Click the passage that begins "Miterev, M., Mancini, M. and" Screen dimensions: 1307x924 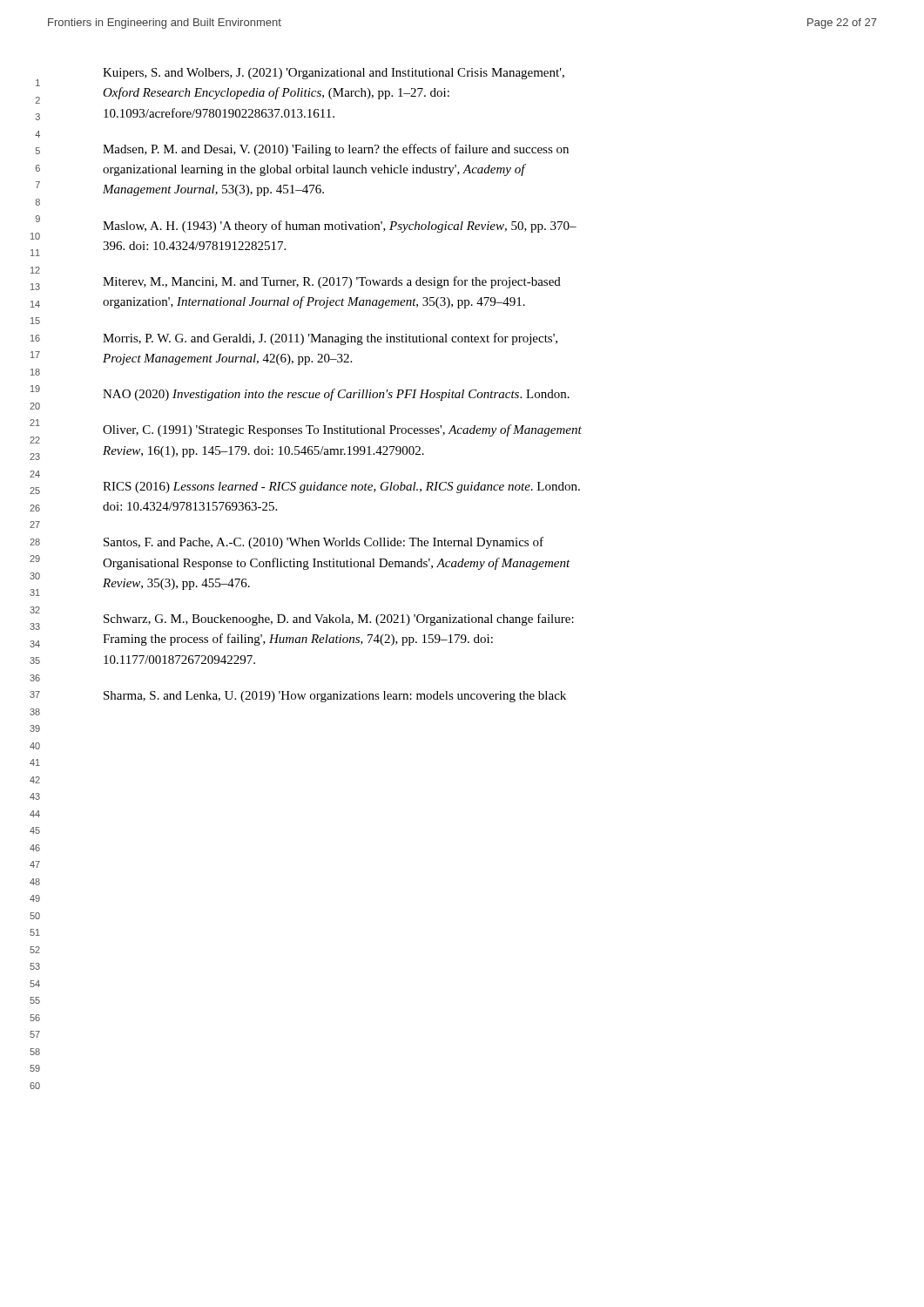[x=332, y=292]
